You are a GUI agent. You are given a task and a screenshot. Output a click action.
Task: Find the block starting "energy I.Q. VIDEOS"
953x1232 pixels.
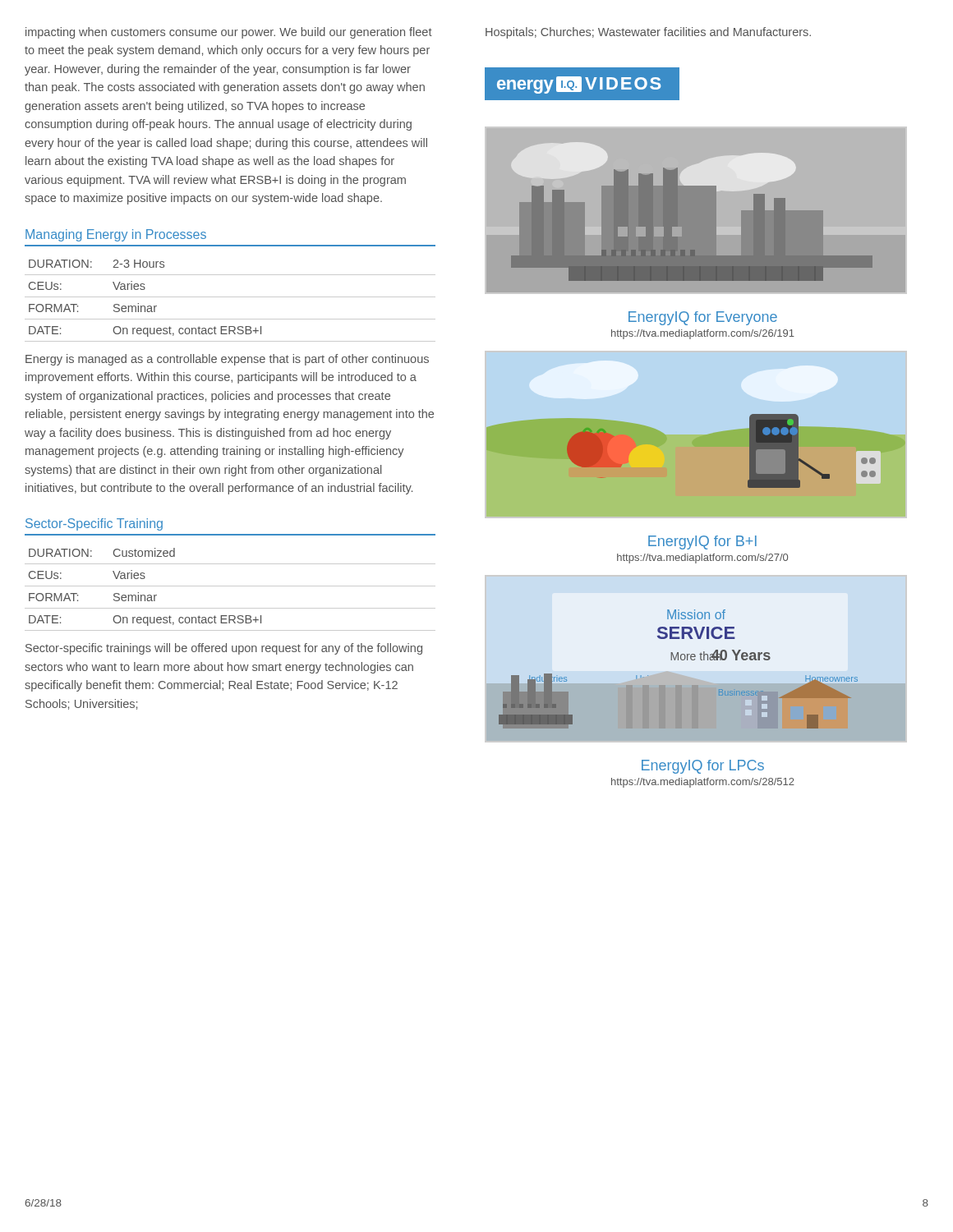582,84
